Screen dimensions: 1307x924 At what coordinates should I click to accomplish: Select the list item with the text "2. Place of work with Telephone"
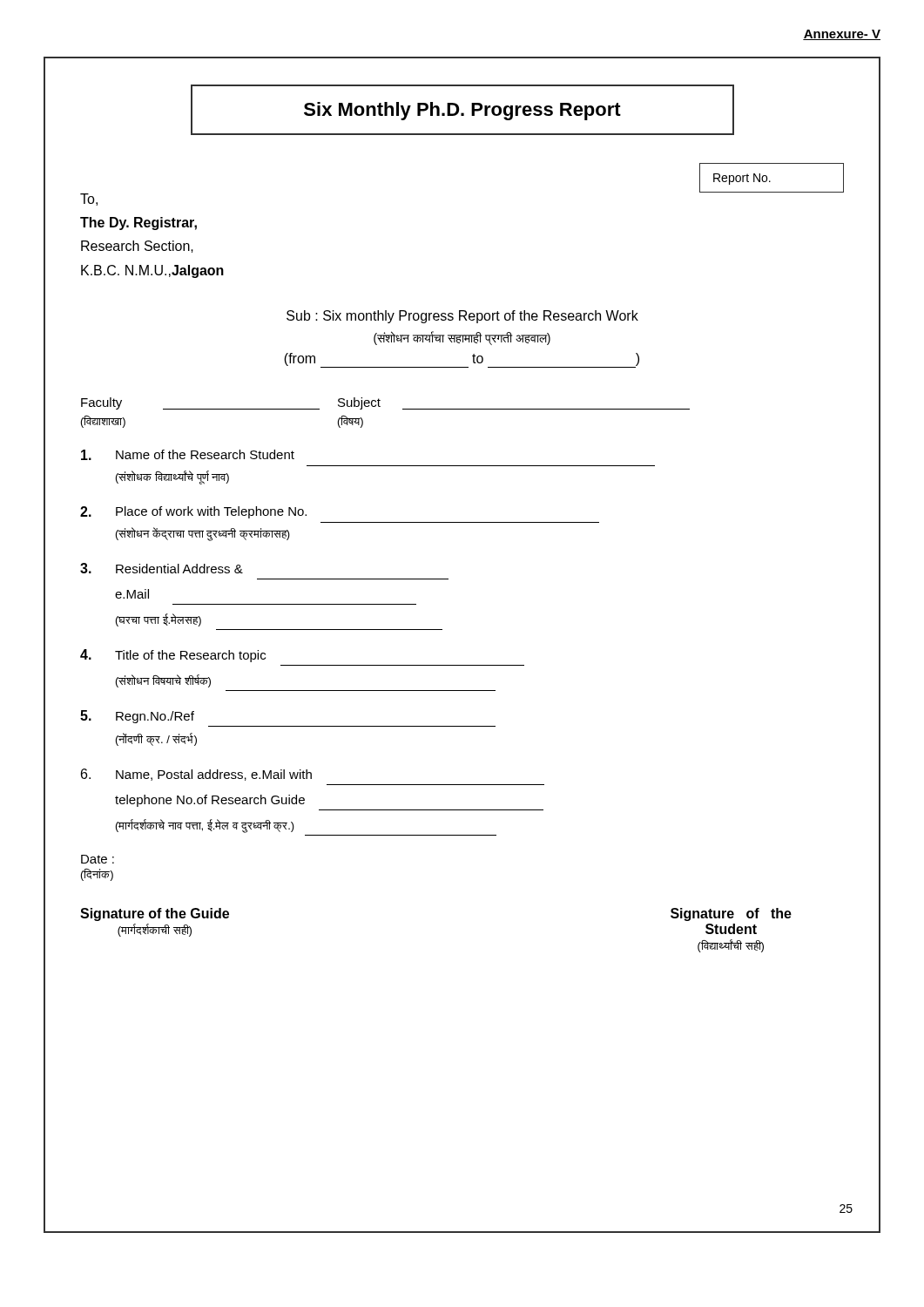pyautogui.click(x=462, y=522)
